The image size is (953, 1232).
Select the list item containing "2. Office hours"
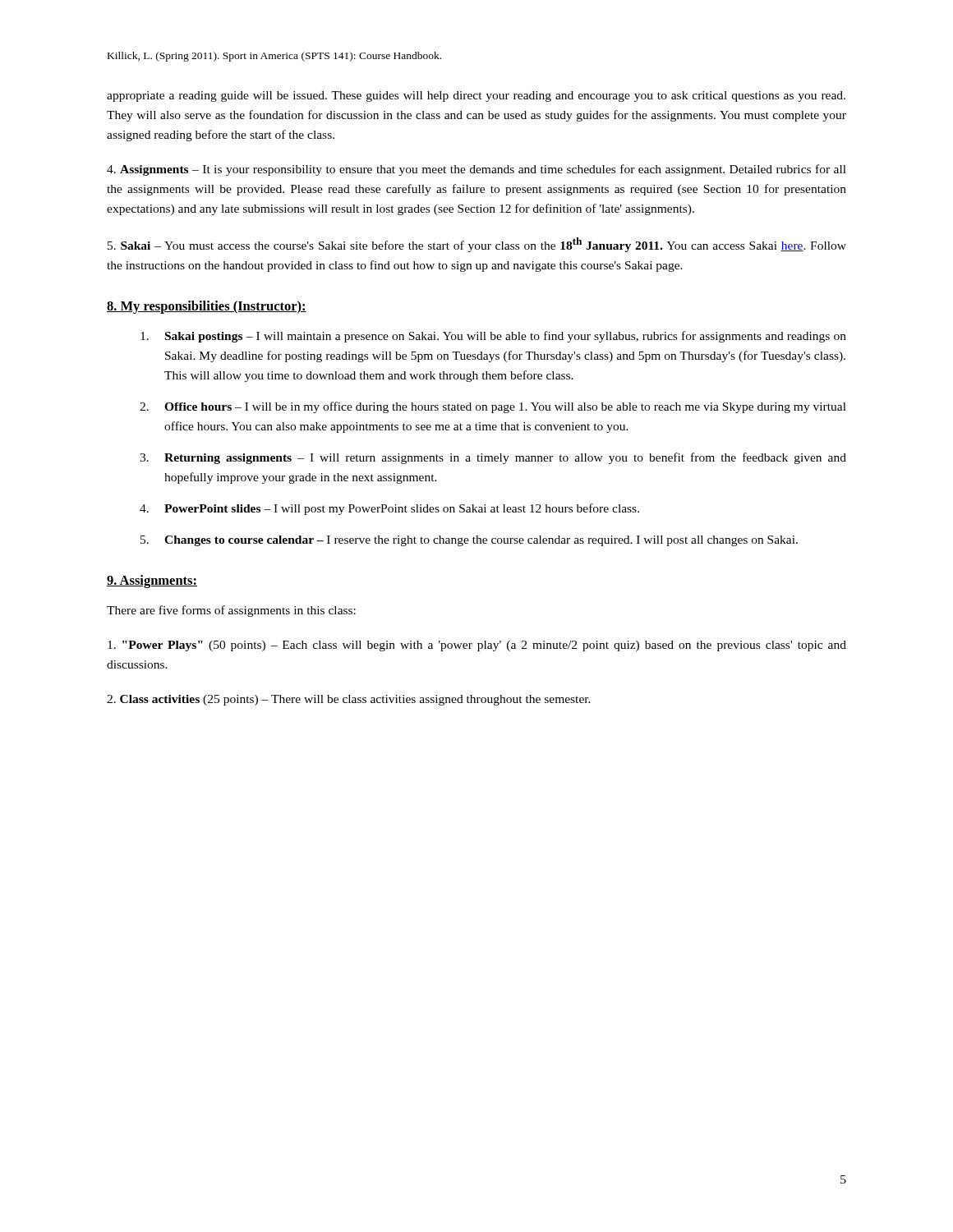coord(493,417)
